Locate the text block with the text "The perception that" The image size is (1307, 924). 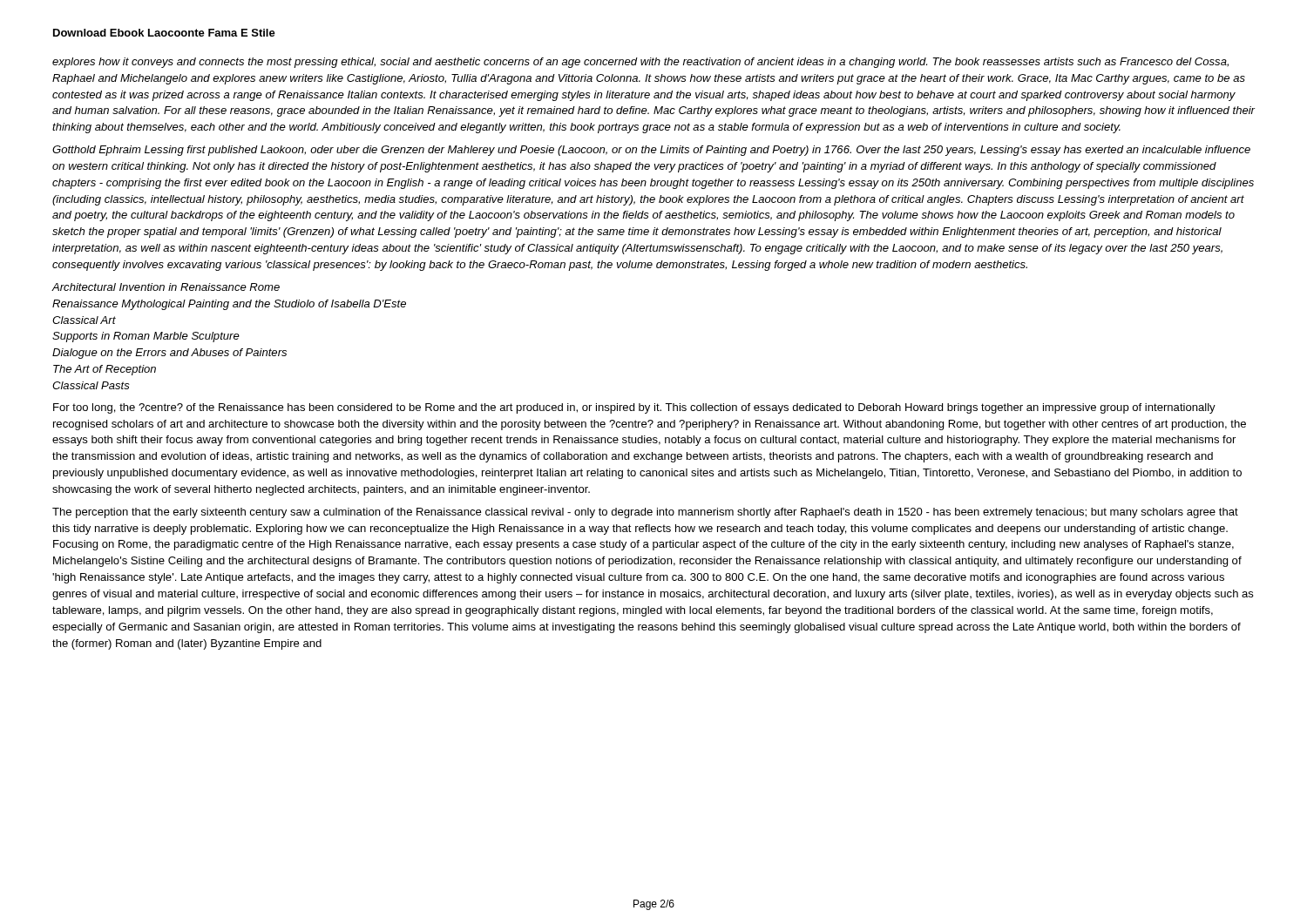click(x=654, y=578)
